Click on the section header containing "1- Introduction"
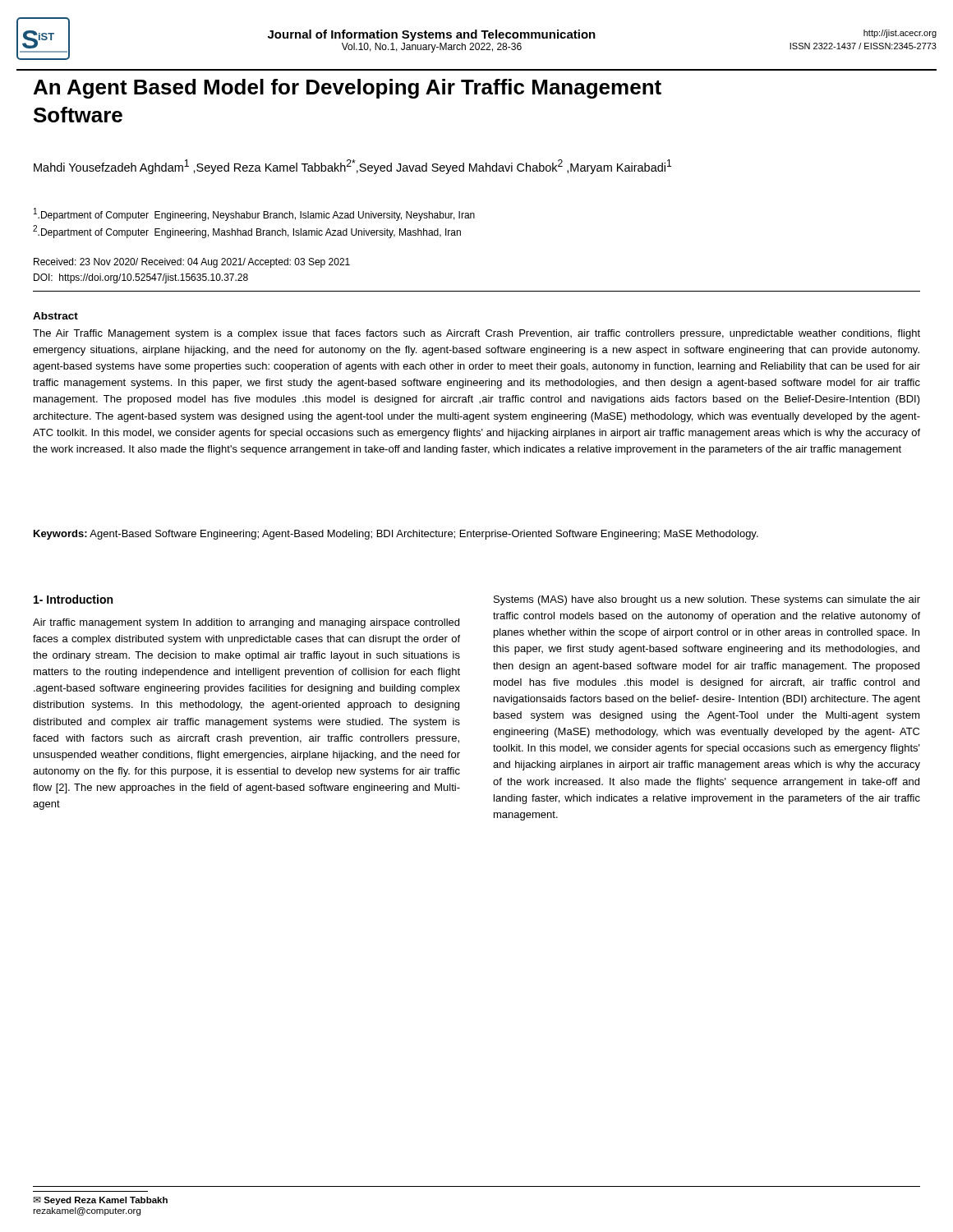Screen dimensions: 1232x953 (73, 600)
